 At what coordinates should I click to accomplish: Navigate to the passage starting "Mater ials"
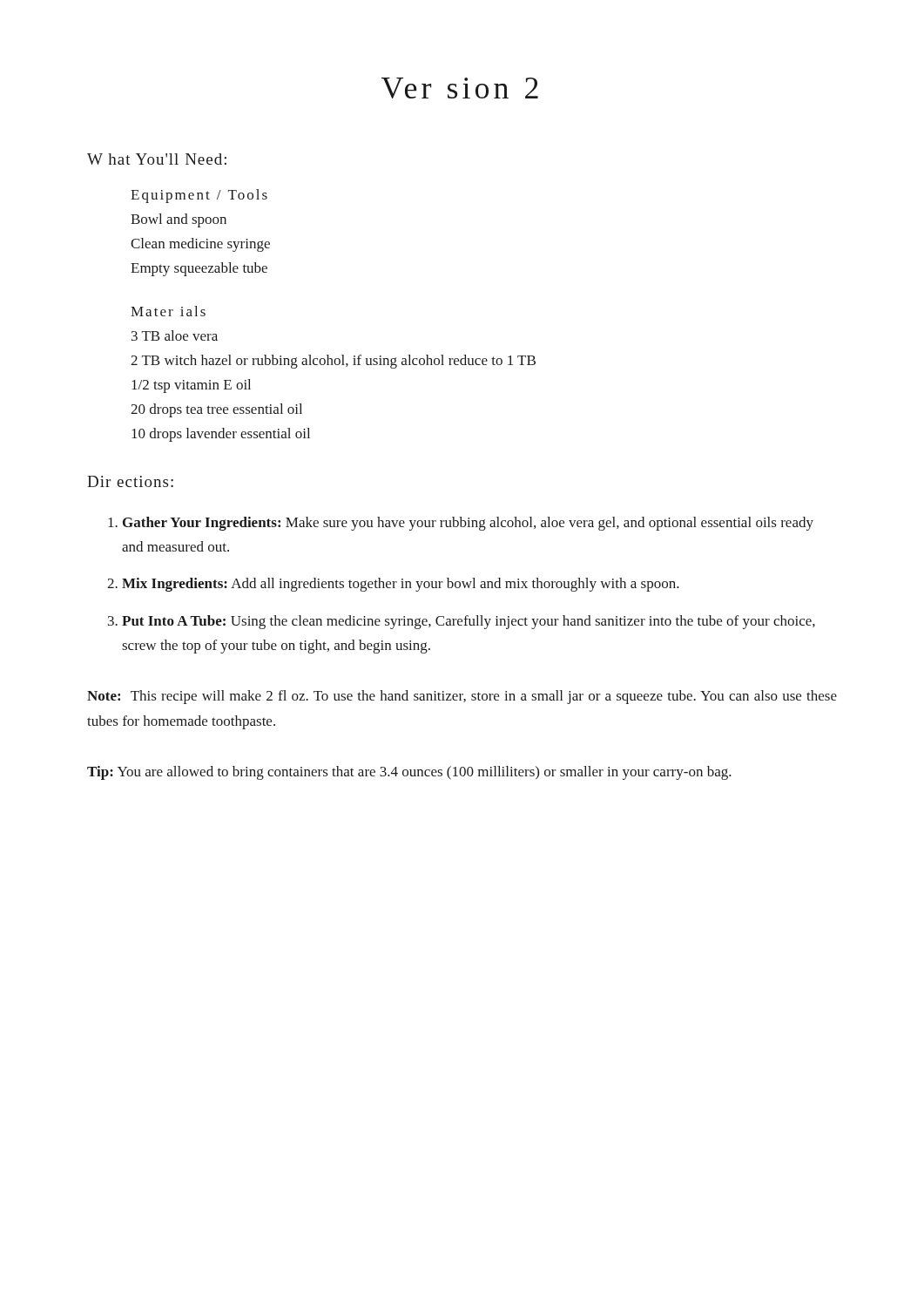(x=169, y=312)
